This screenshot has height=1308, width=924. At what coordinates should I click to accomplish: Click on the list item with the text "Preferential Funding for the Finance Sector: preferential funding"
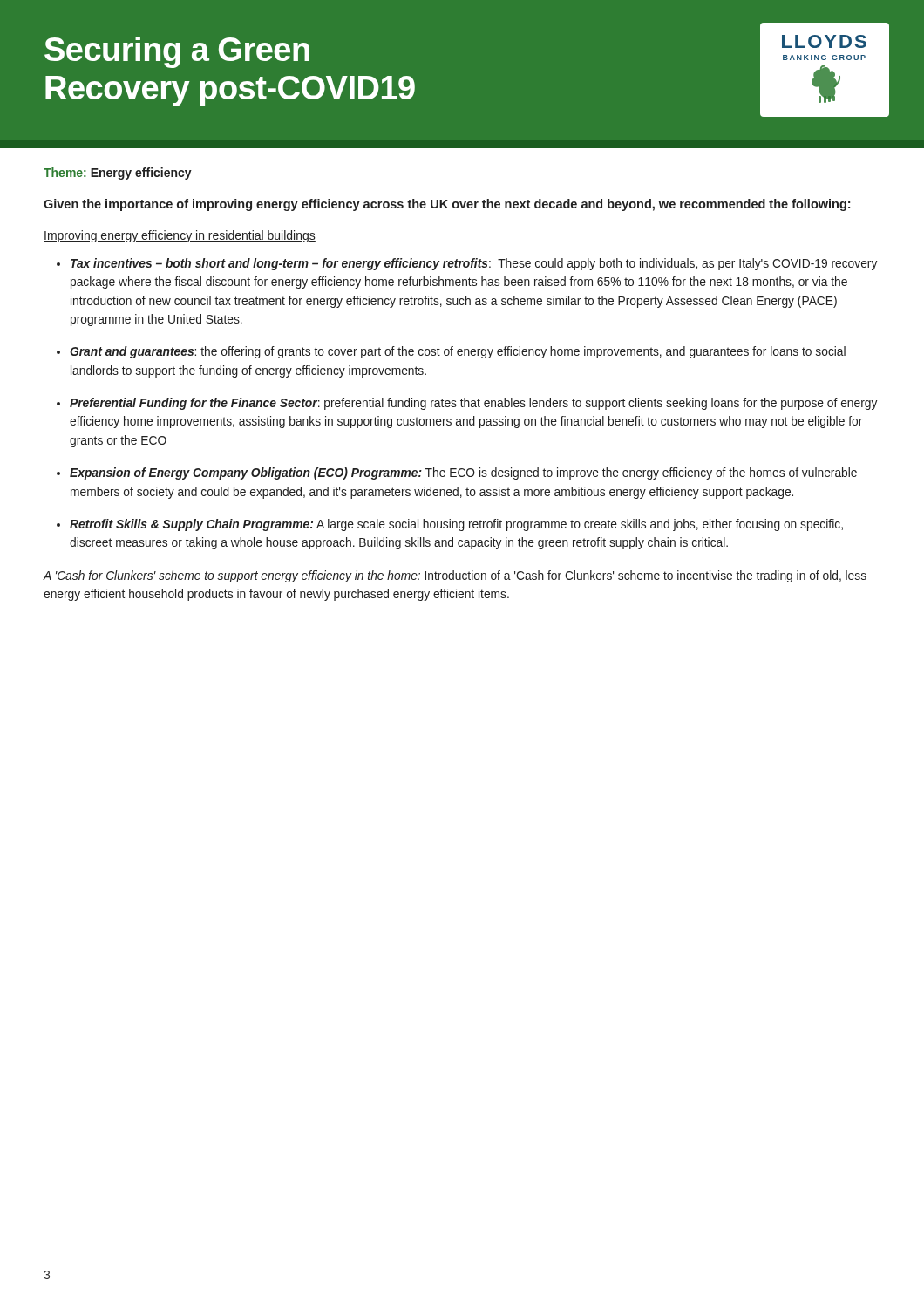coord(474,422)
